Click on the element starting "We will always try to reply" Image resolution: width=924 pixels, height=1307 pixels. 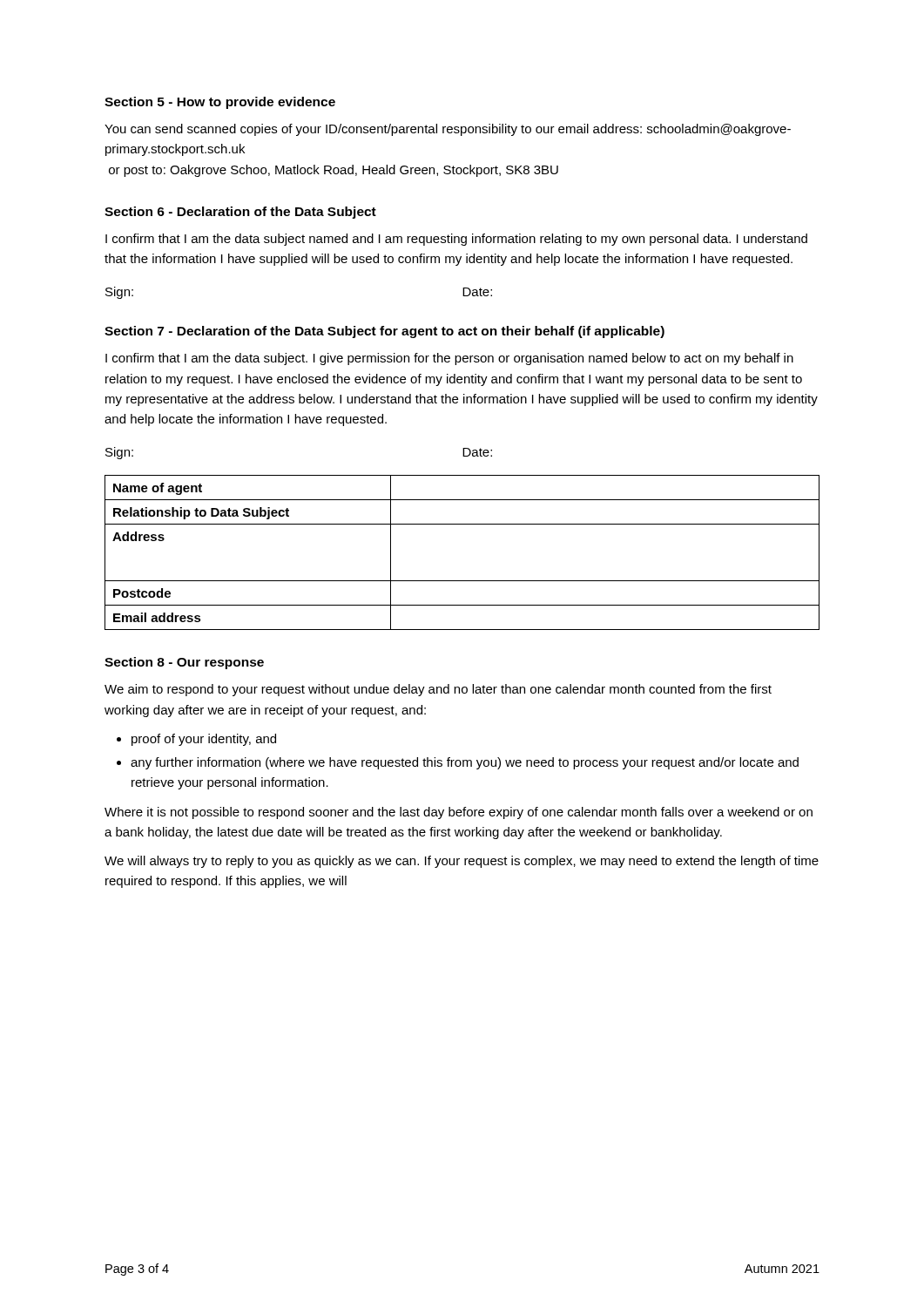coord(462,871)
